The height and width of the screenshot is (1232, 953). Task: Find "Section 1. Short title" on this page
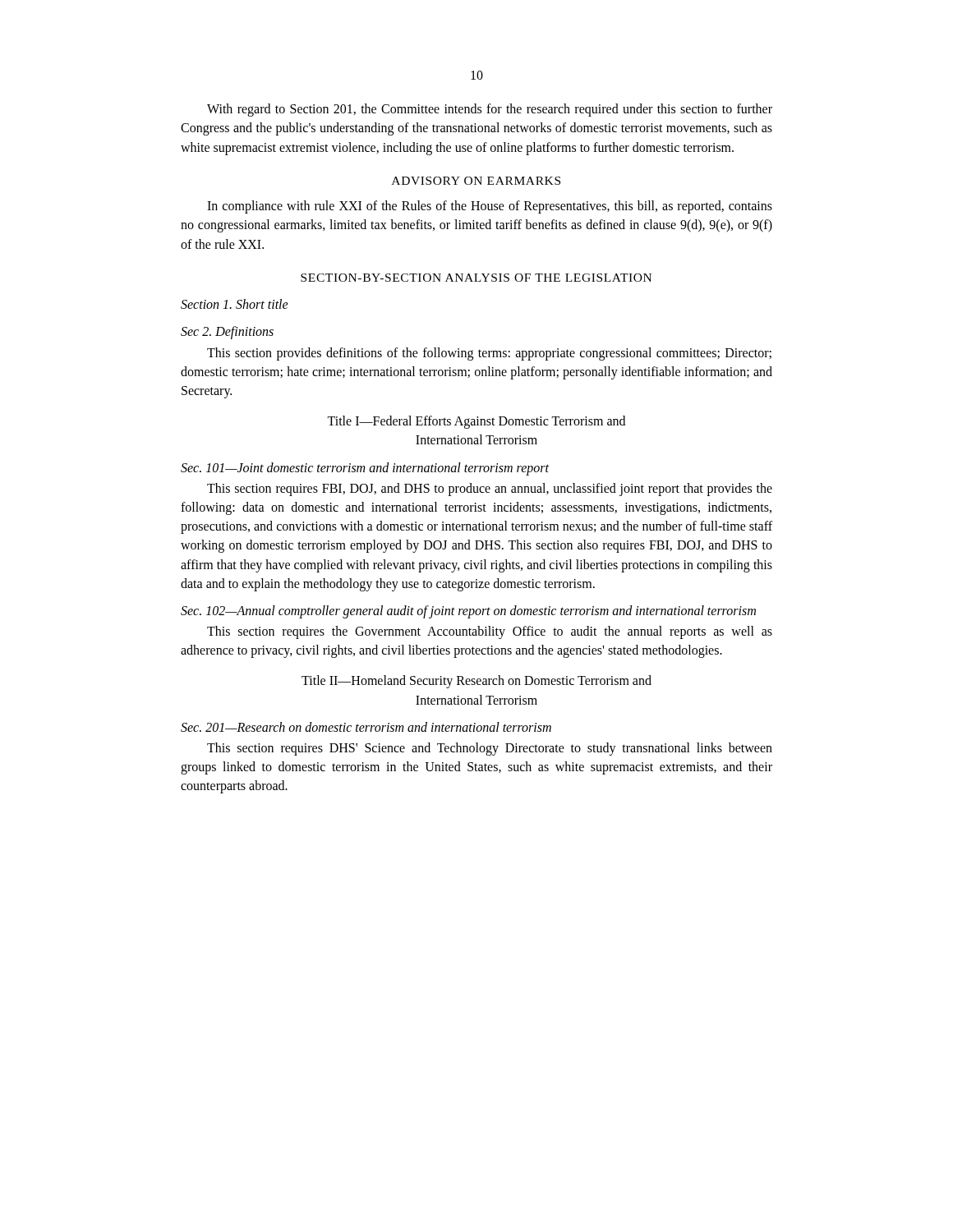pyautogui.click(x=234, y=304)
